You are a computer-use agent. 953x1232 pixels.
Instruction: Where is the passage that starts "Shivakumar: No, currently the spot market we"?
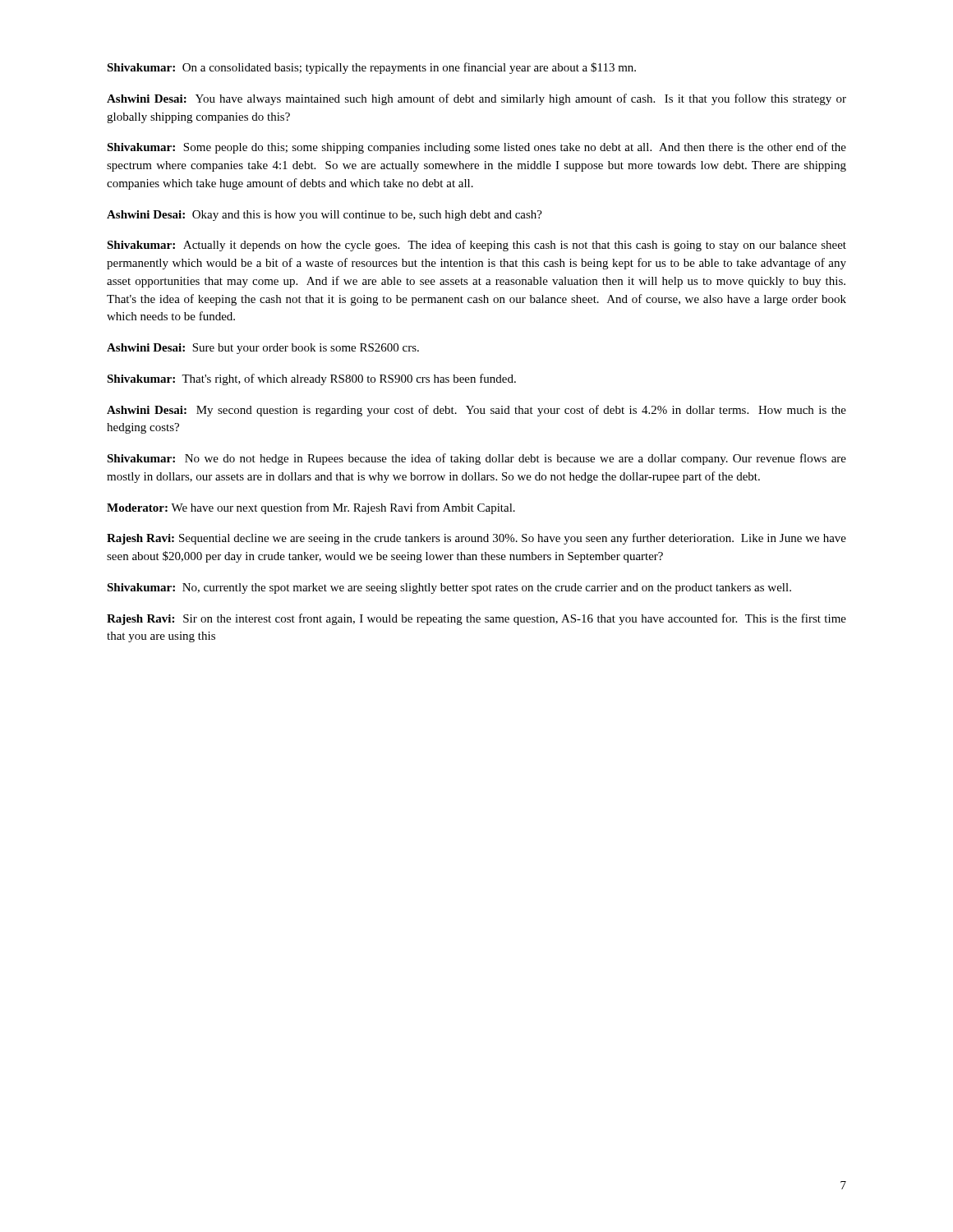[x=449, y=587]
